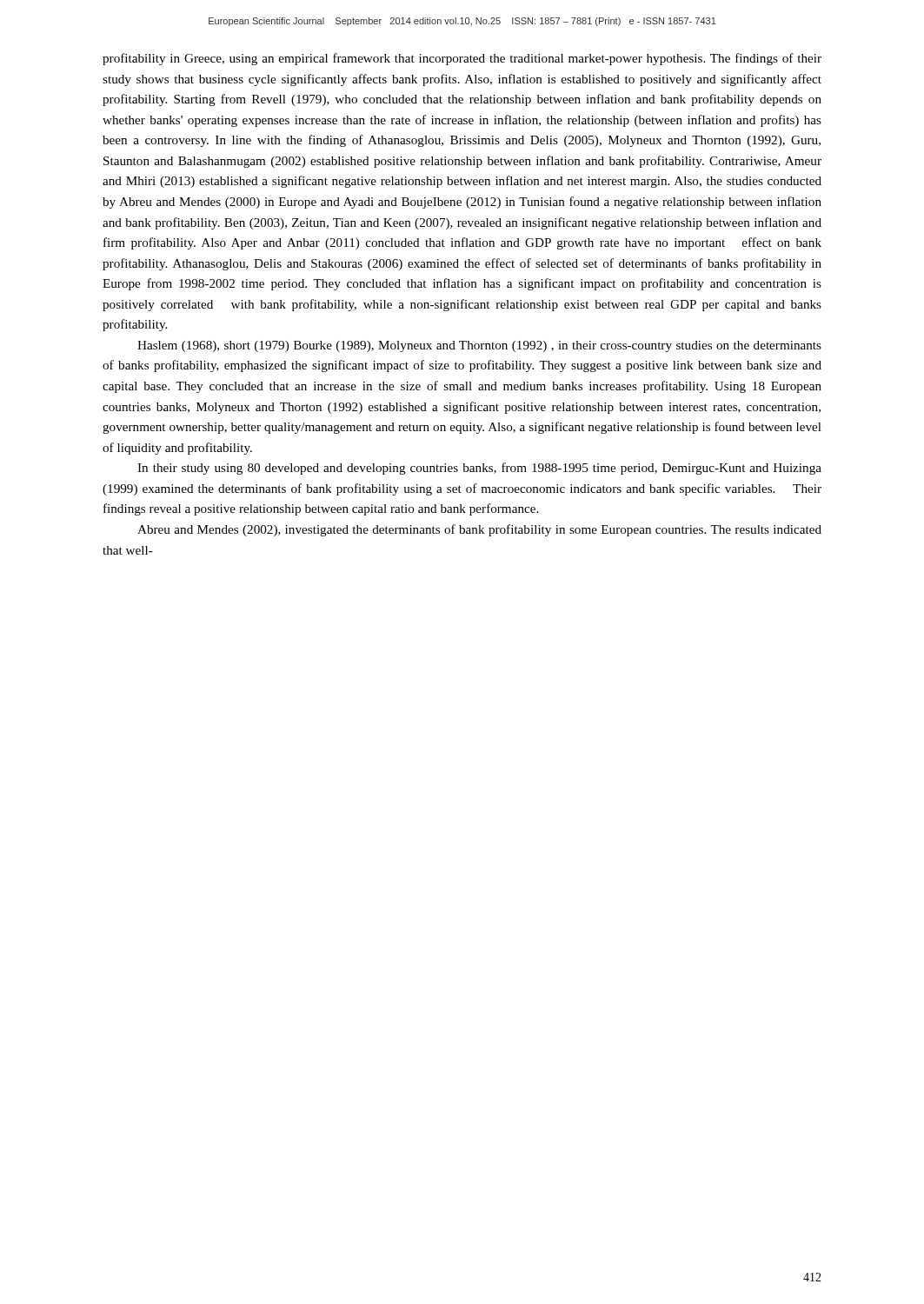This screenshot has width=924, height=1304.
Task: Find the block on this page that starts "Haslem (1968), short (1979)"
Action: [x=462, y=396]
